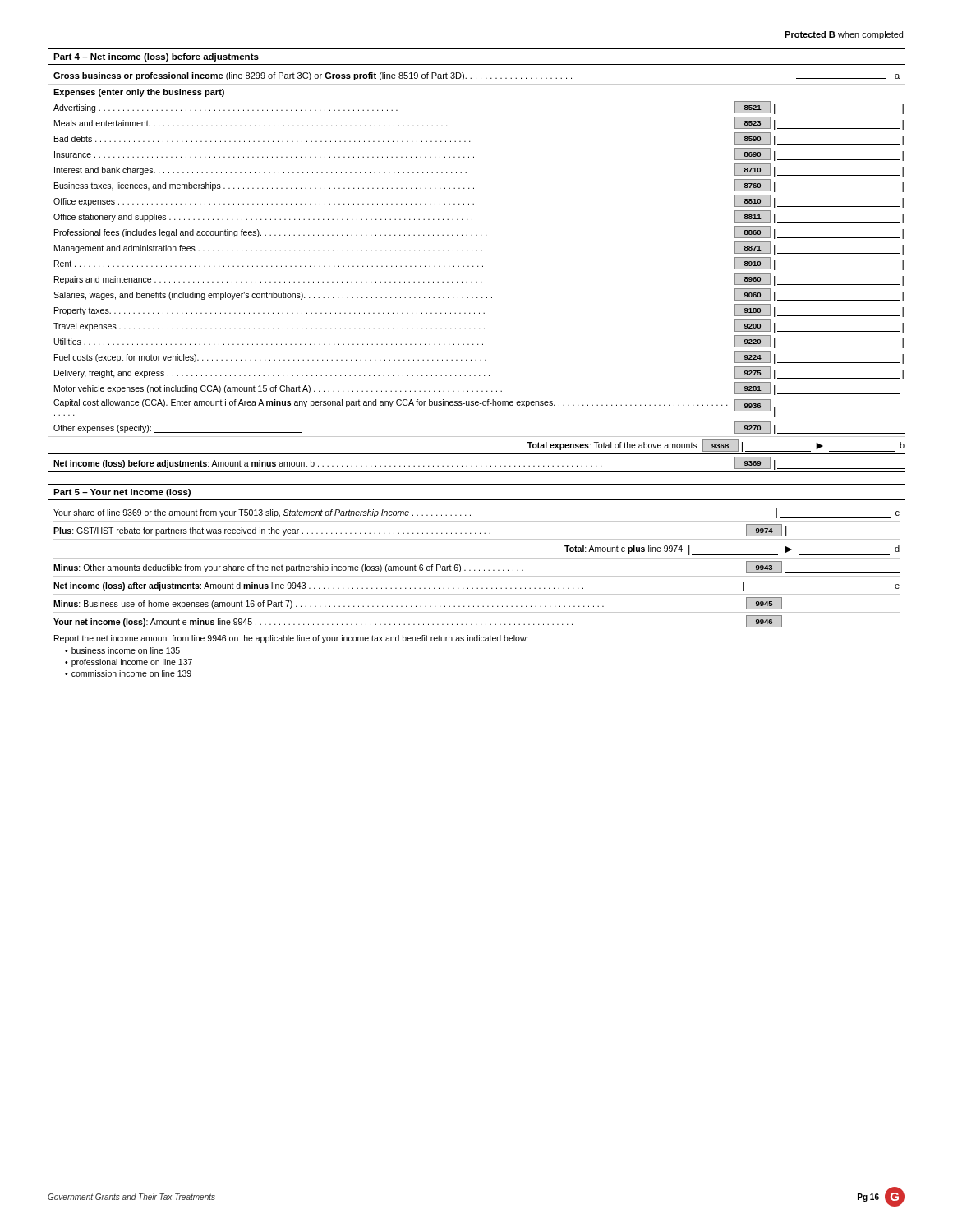Click on the passage starting "commission income on"
The image size is (953, 1232).
tap(131, 674)
